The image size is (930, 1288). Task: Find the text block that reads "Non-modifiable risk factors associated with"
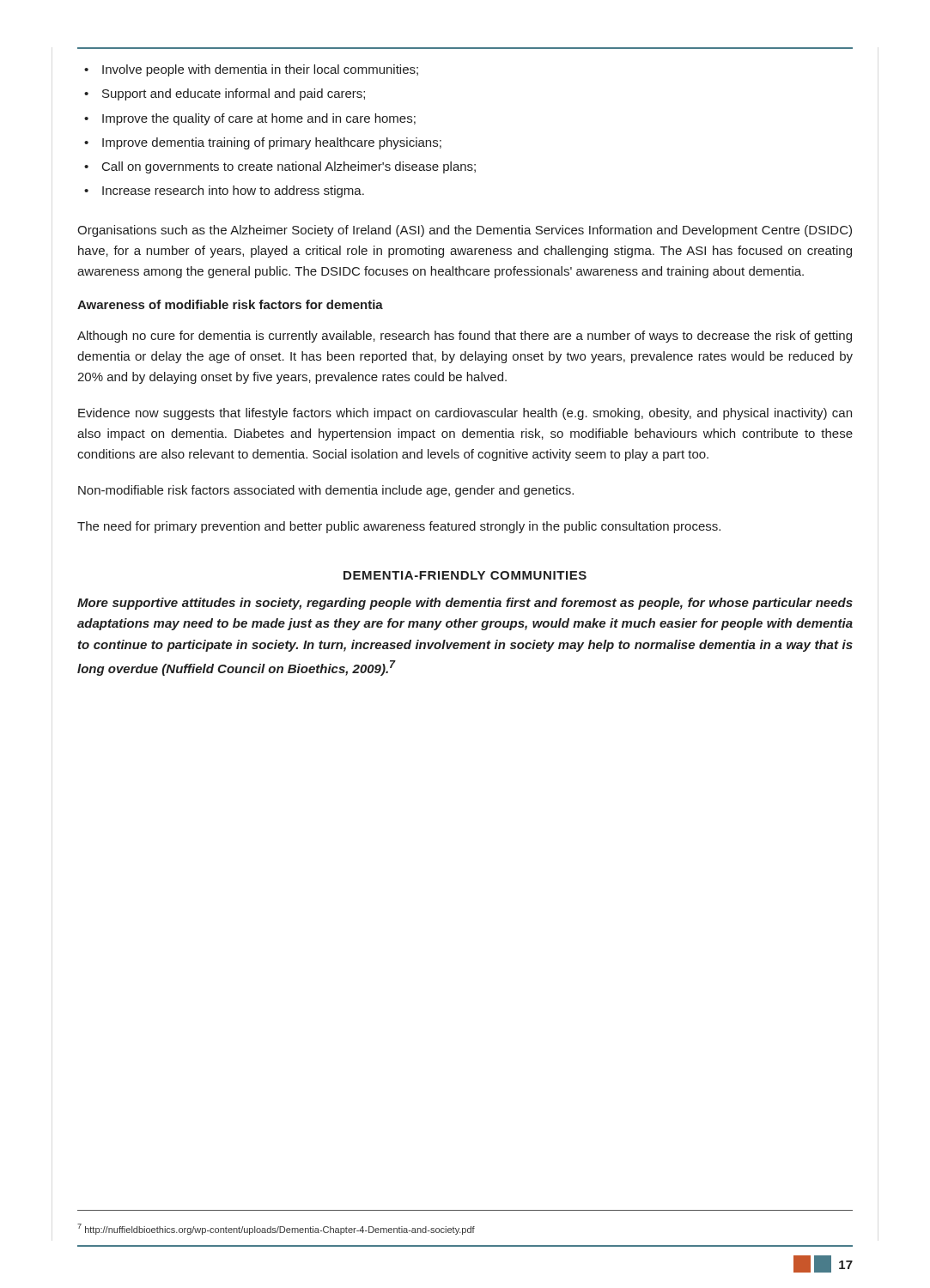pyautogui.click(x=326, y=489)
